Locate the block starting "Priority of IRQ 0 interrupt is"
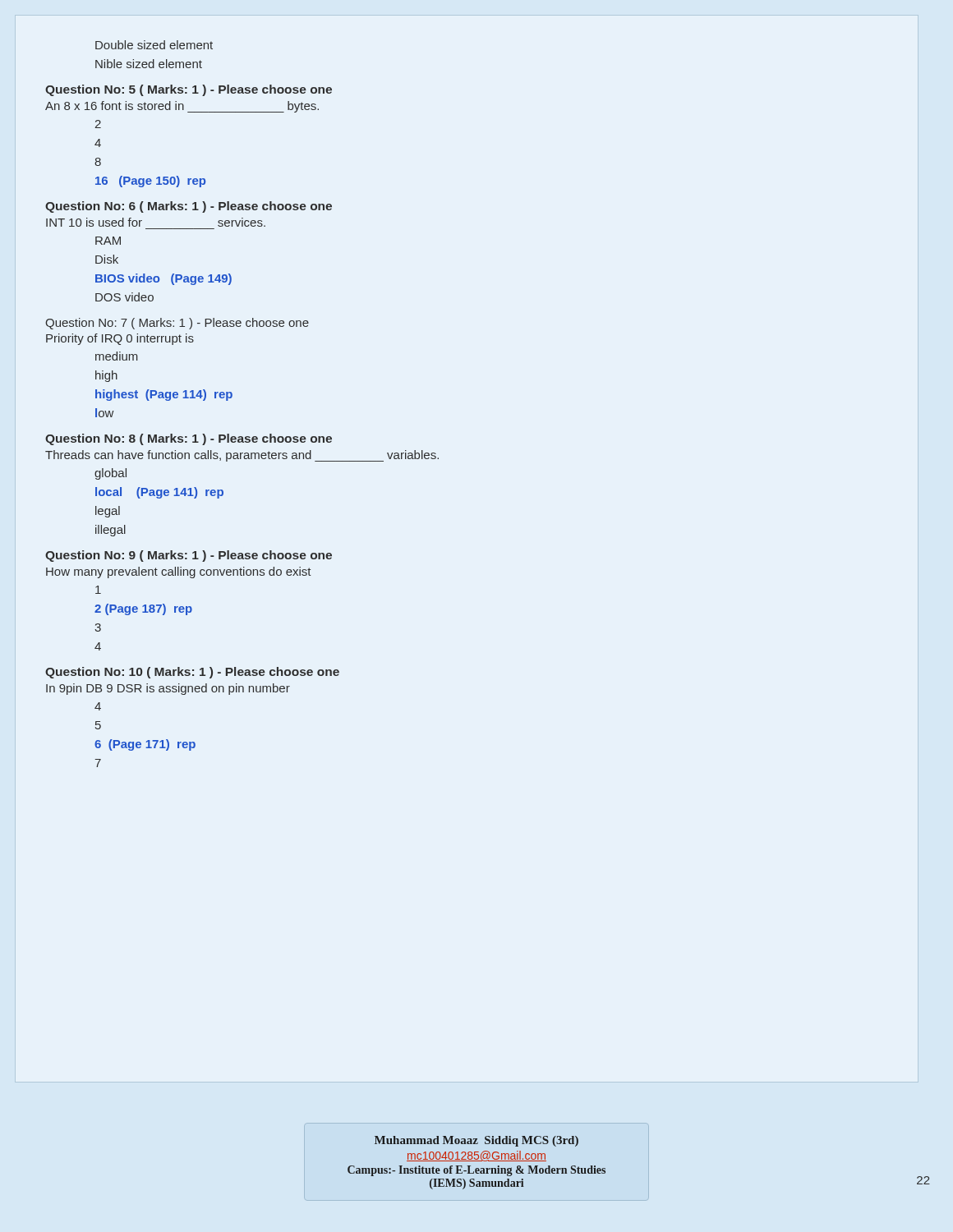 (120, 338)
